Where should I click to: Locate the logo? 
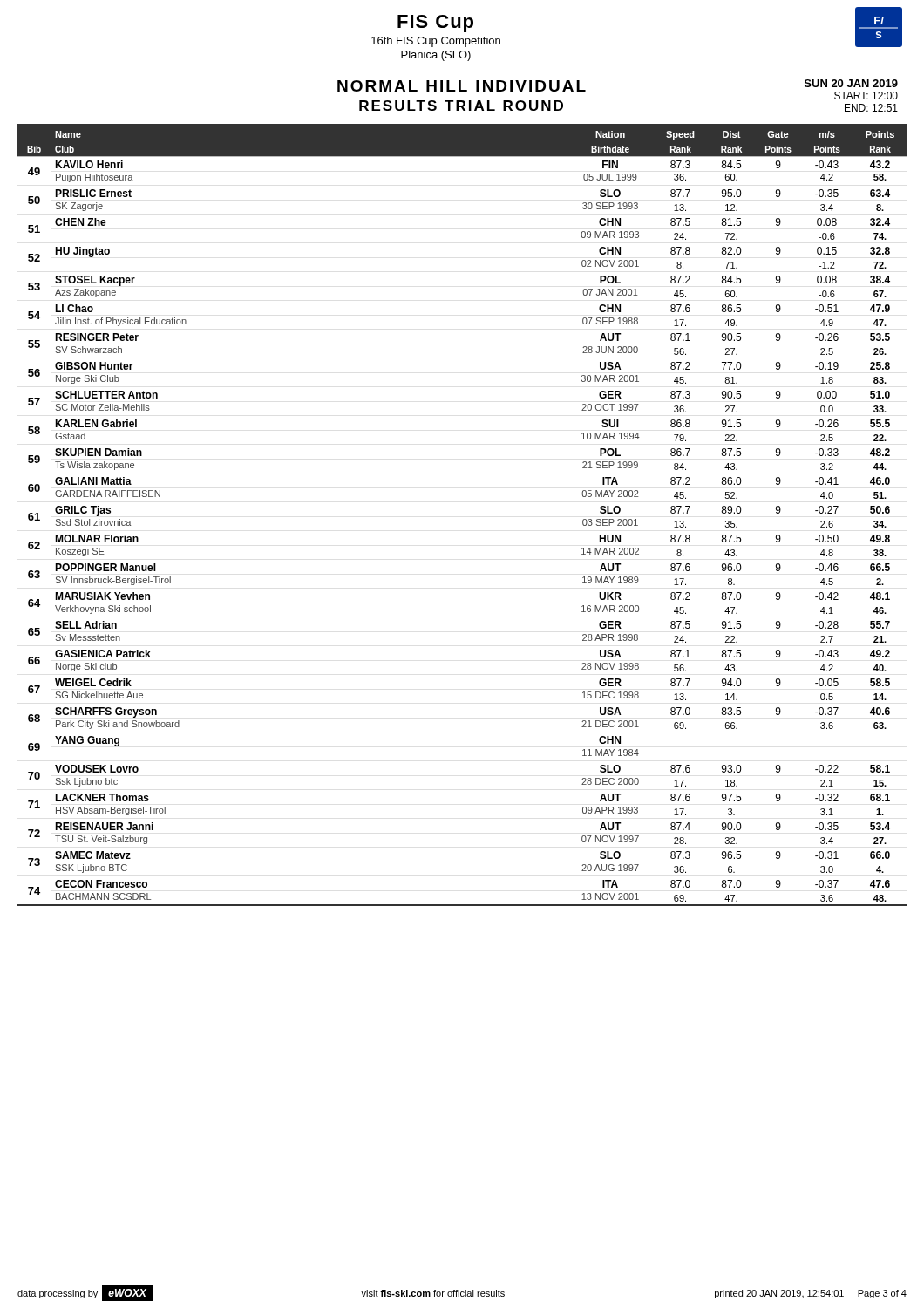point(879,29)
